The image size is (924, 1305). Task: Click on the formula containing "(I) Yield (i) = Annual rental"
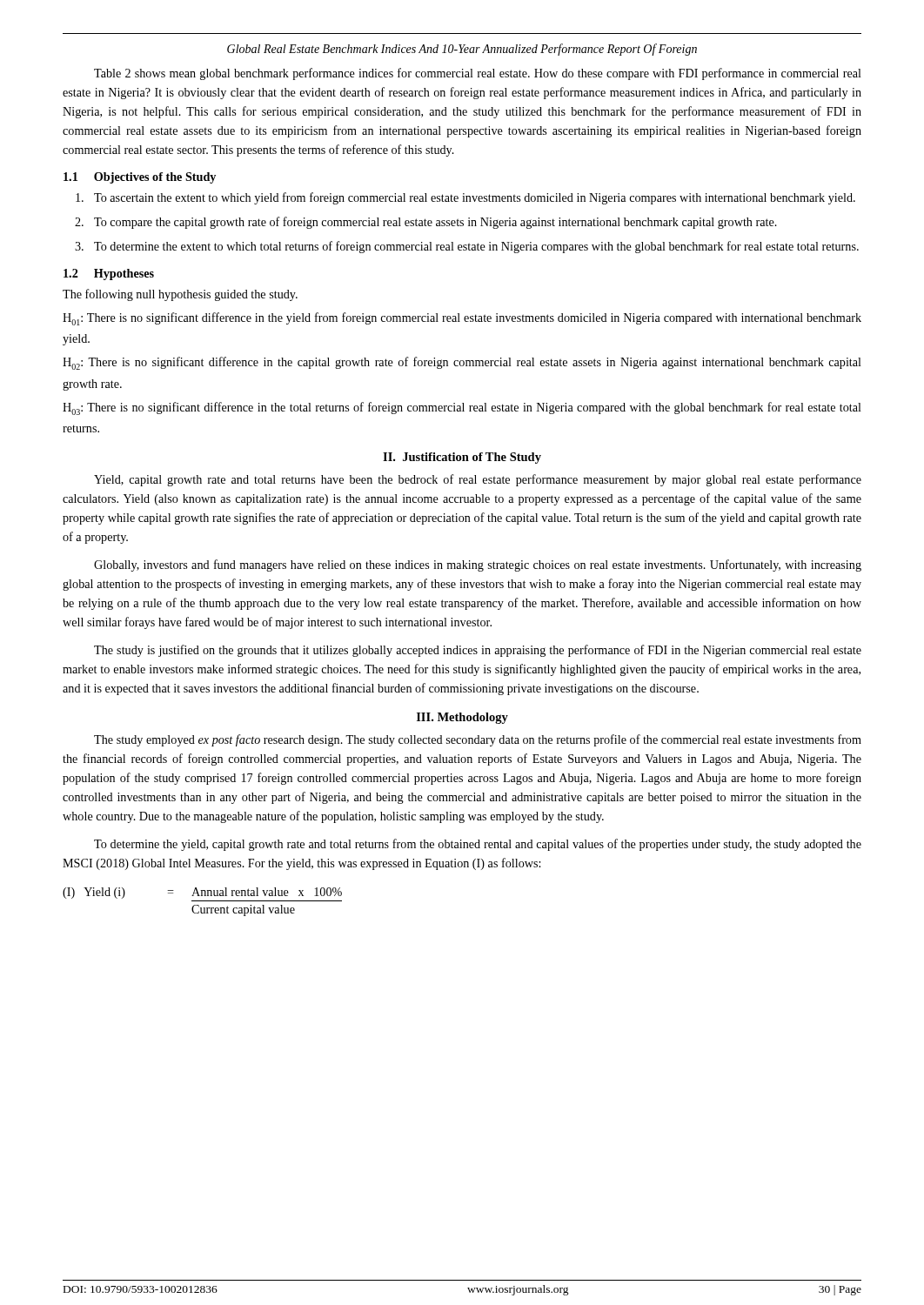click(202, 893)
